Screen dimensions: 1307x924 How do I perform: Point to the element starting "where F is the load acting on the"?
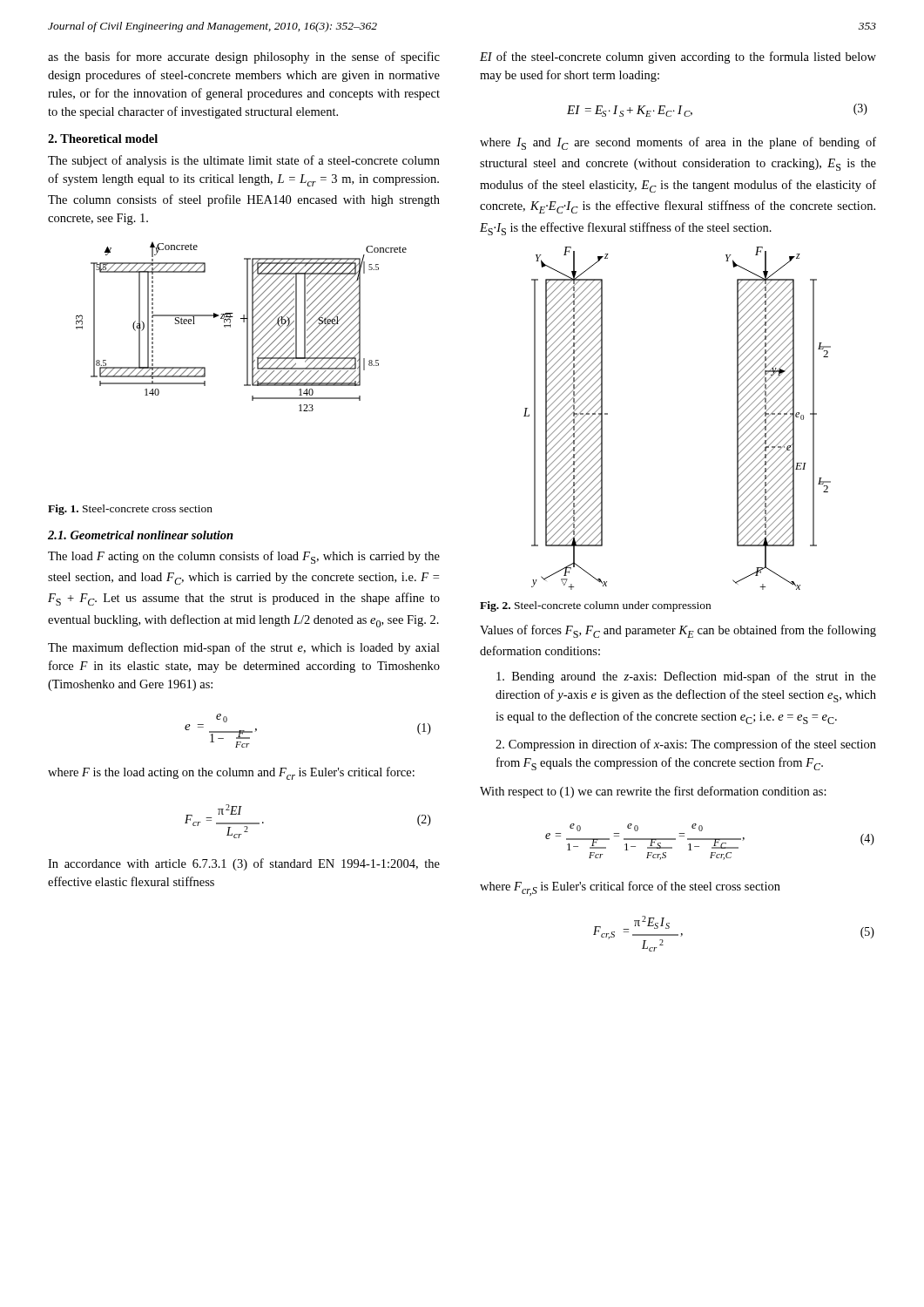[244, 774]
